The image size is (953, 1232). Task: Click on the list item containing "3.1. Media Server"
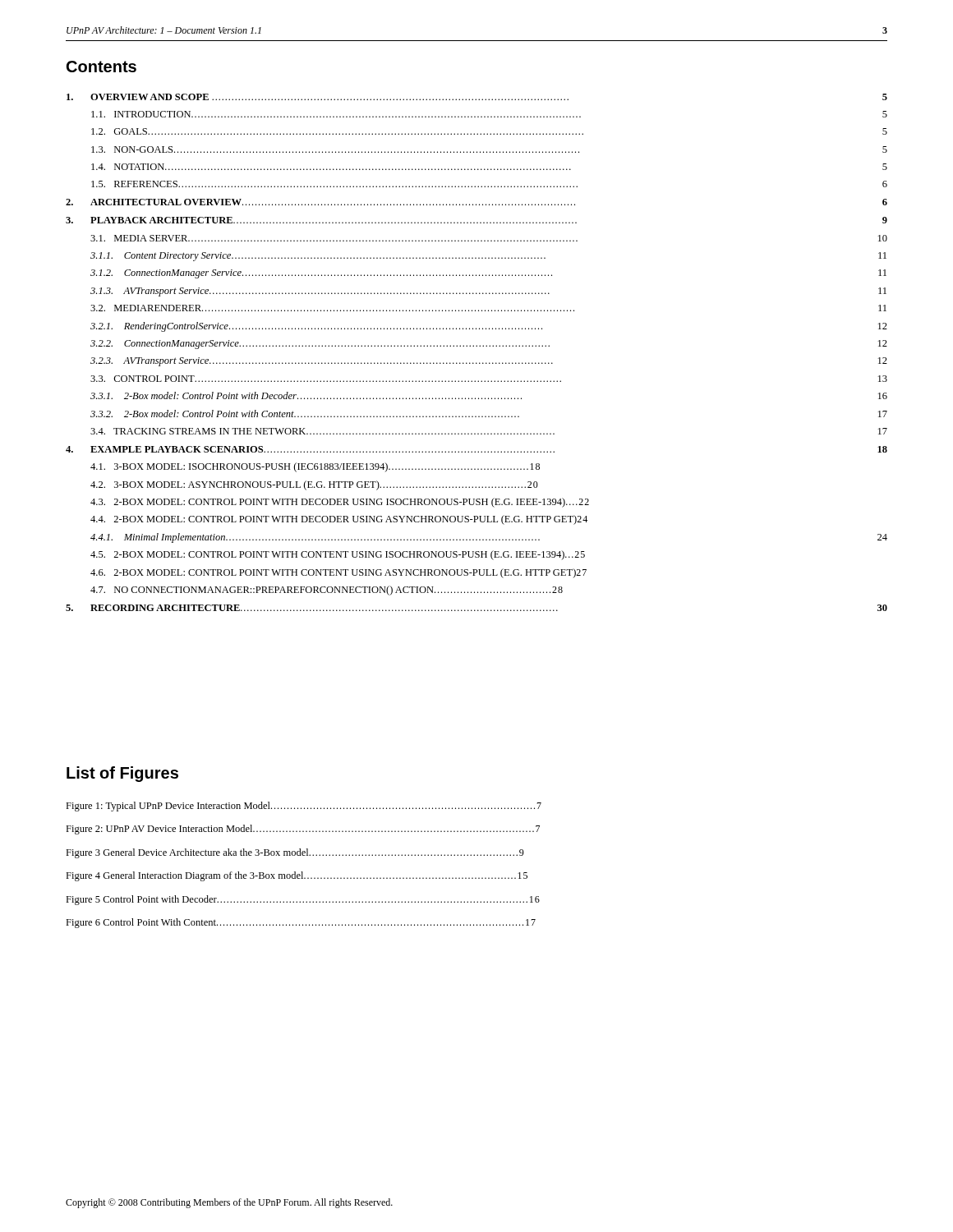[x=476, y=238]
